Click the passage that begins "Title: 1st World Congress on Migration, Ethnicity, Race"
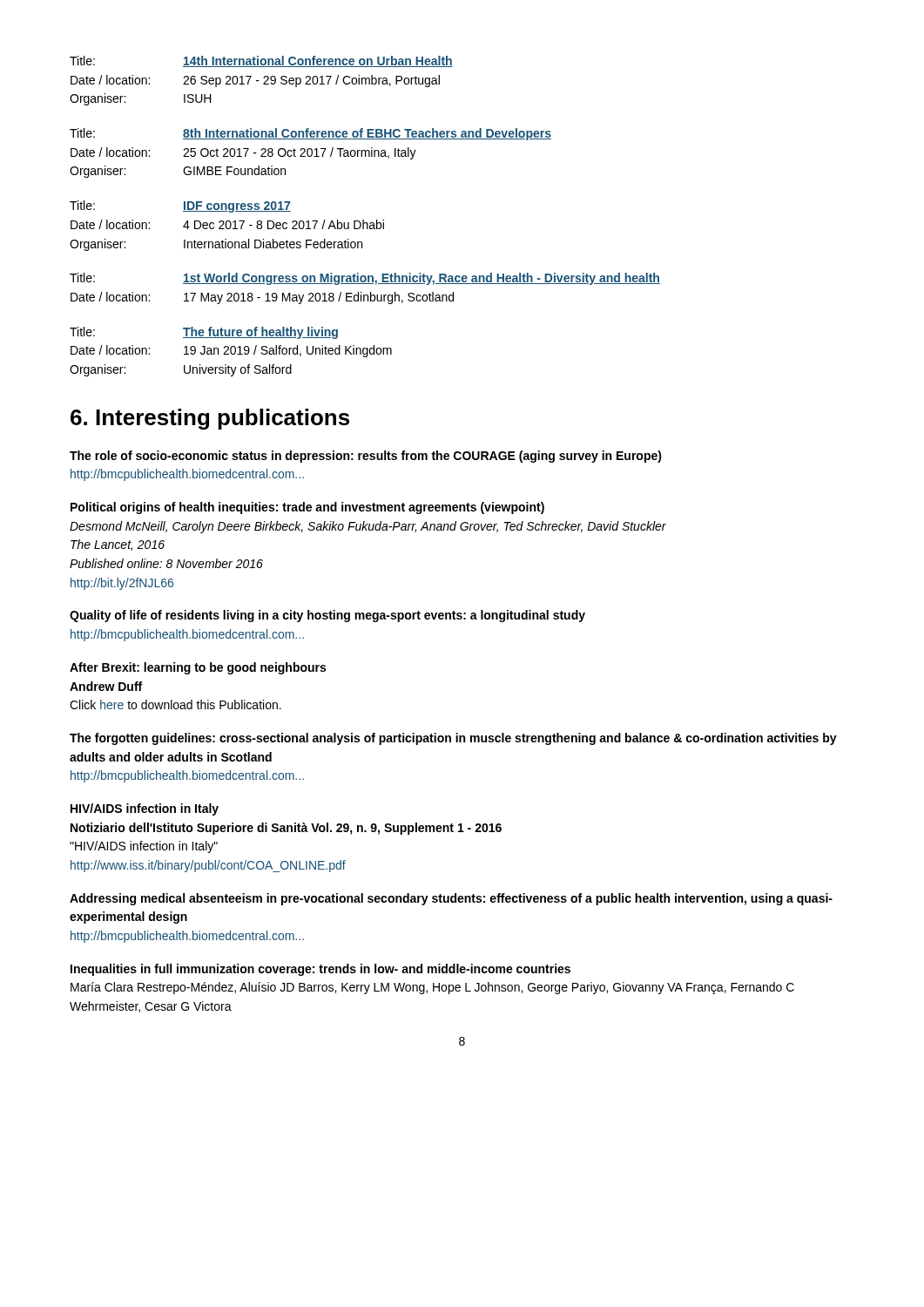 coord(462,288)
